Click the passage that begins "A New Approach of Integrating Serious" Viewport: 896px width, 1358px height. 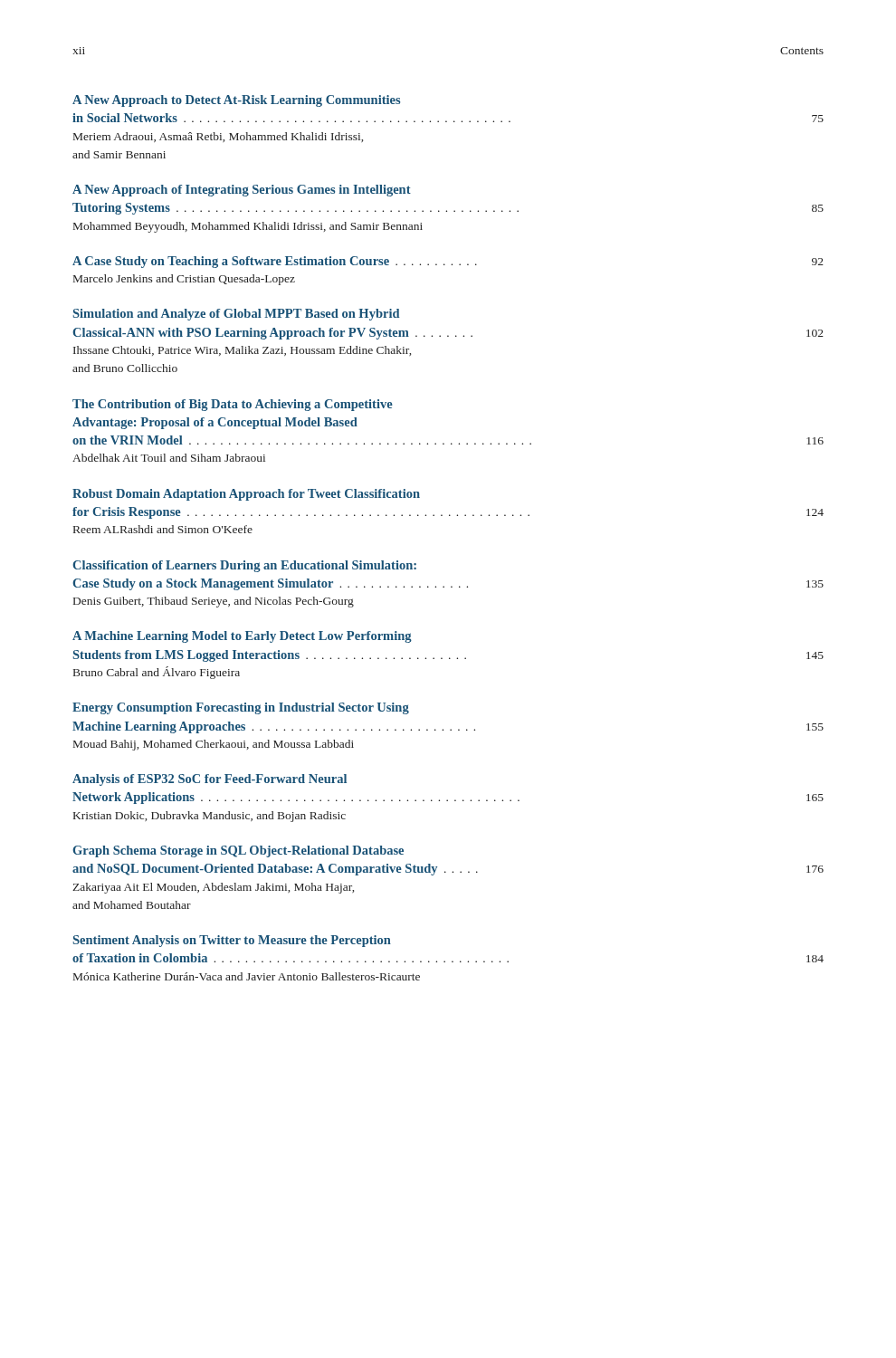pos(448,208)
